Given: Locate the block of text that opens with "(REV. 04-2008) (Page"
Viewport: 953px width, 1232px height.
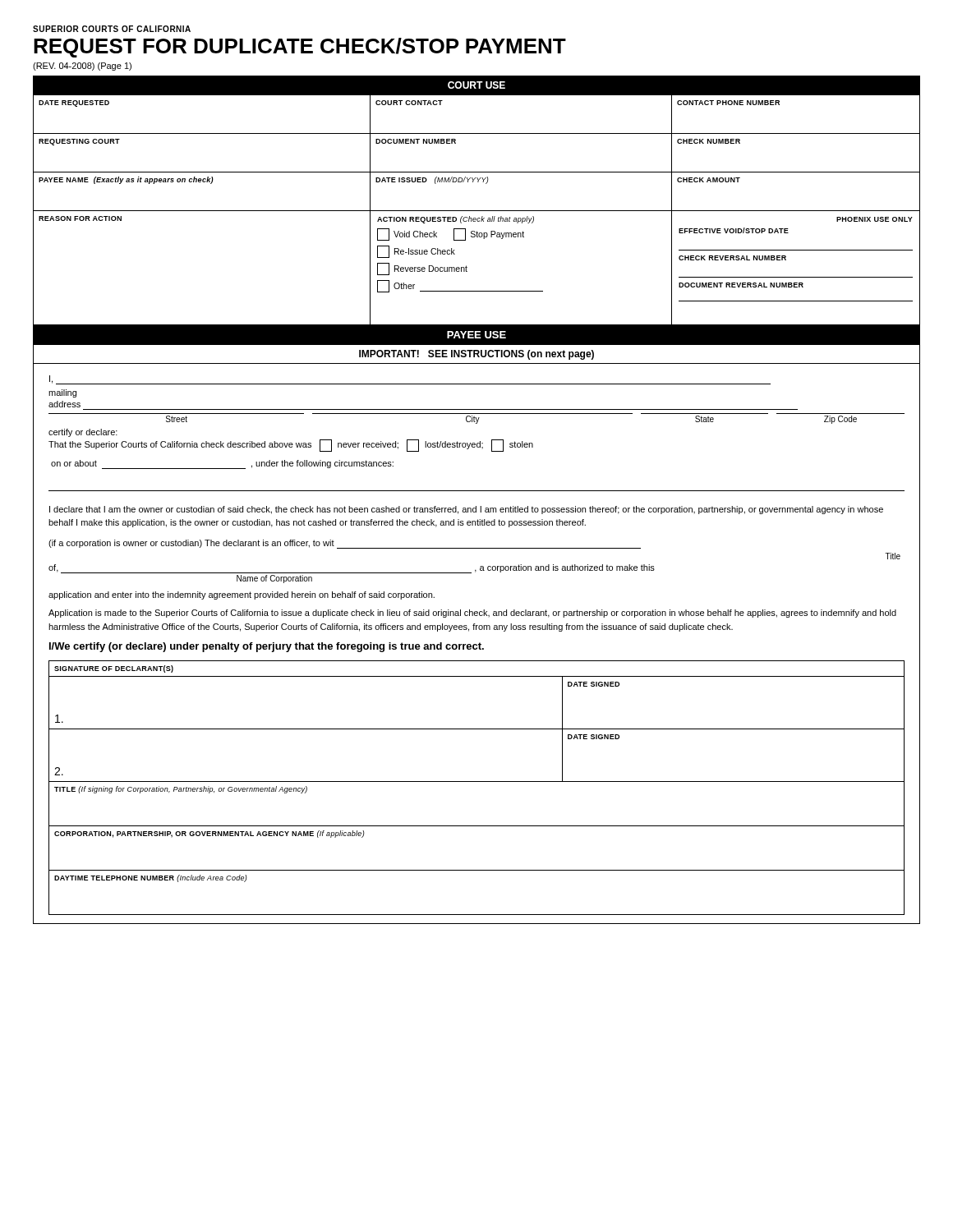Looking at the screenshot, I should coord(82,66).
